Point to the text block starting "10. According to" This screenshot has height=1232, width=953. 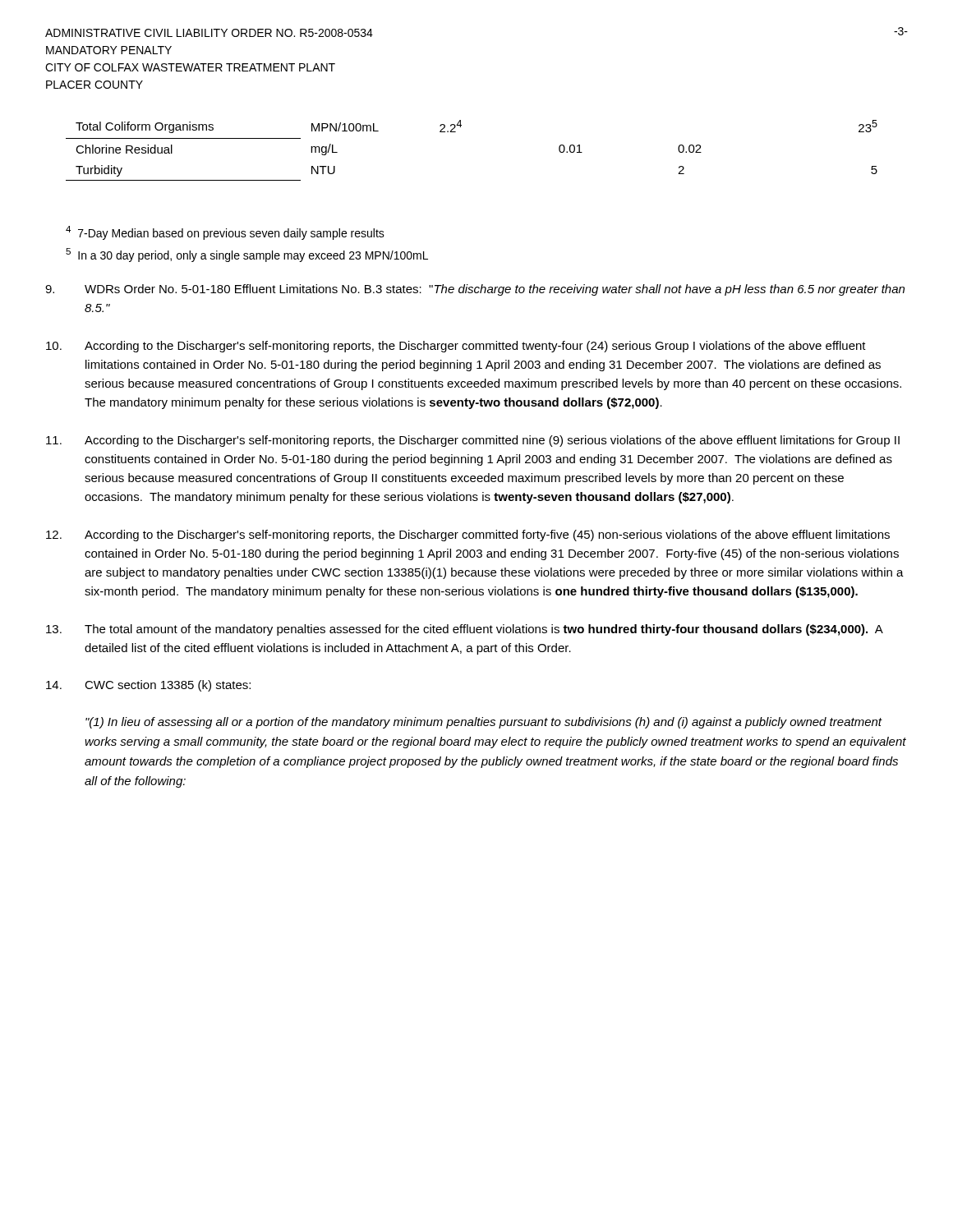click(476, 374)
